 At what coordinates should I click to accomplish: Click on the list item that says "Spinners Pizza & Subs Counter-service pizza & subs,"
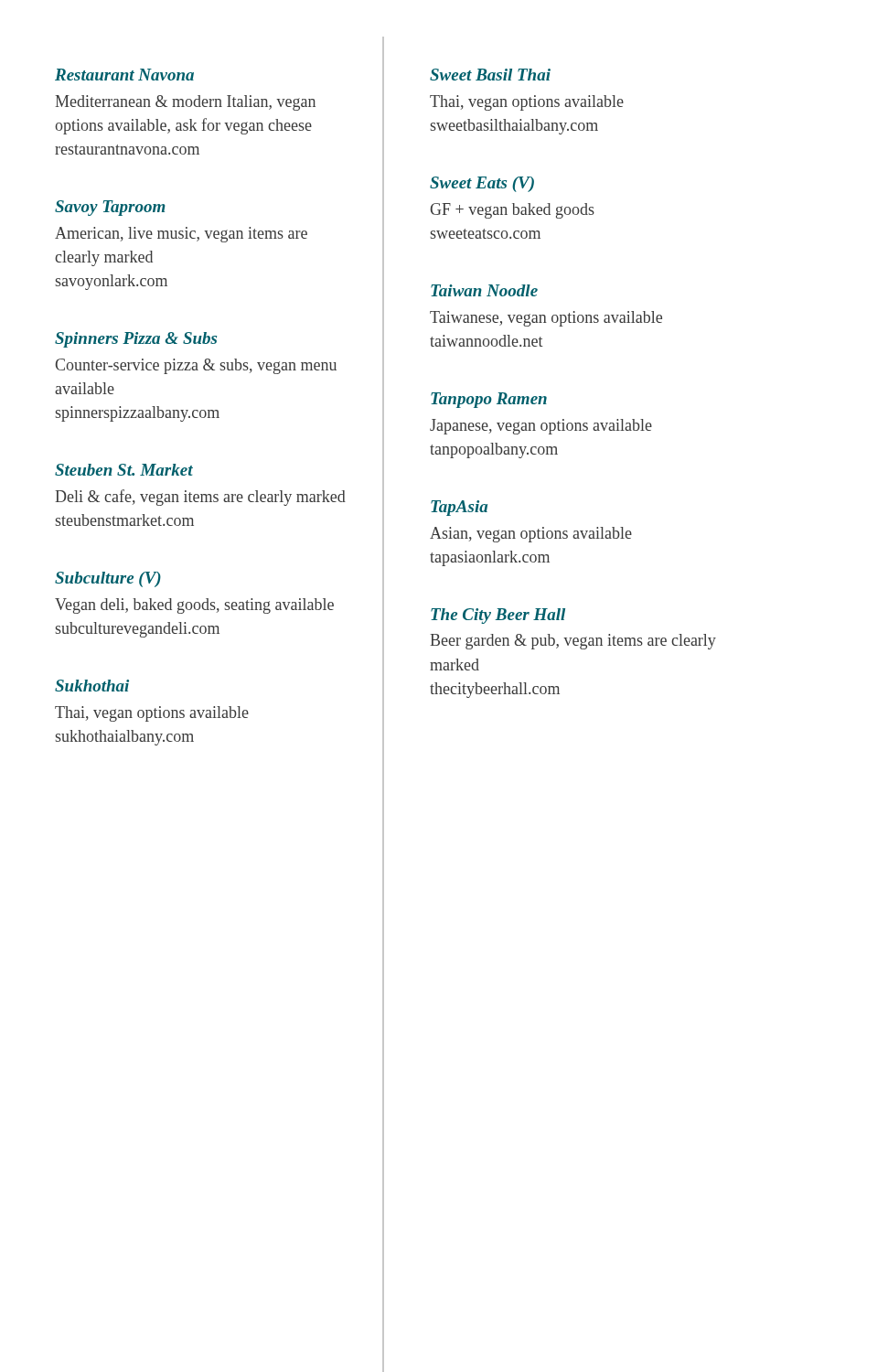pyautogui.click(x=205, y=376)
